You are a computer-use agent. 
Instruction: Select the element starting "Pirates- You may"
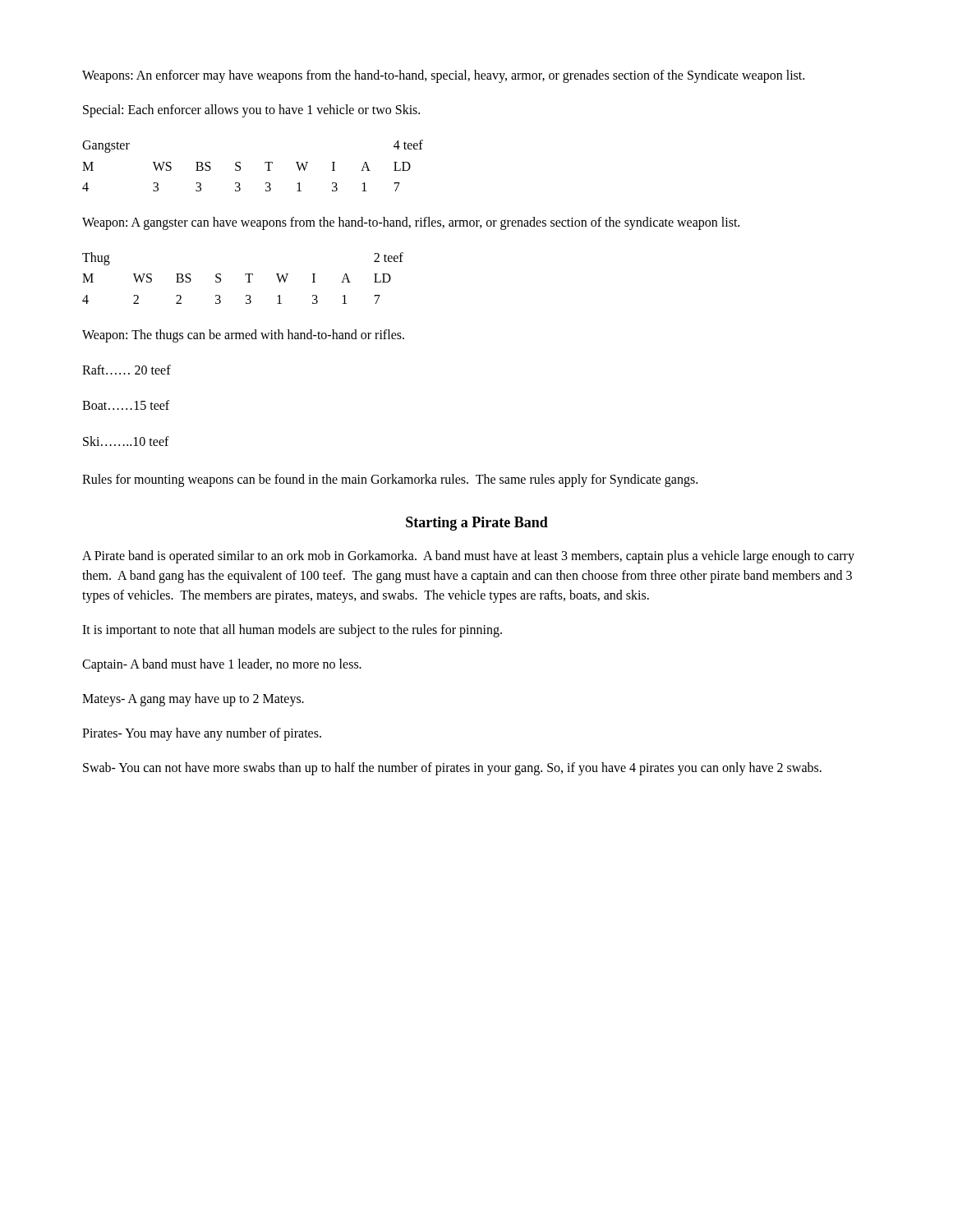coord(202,733)
